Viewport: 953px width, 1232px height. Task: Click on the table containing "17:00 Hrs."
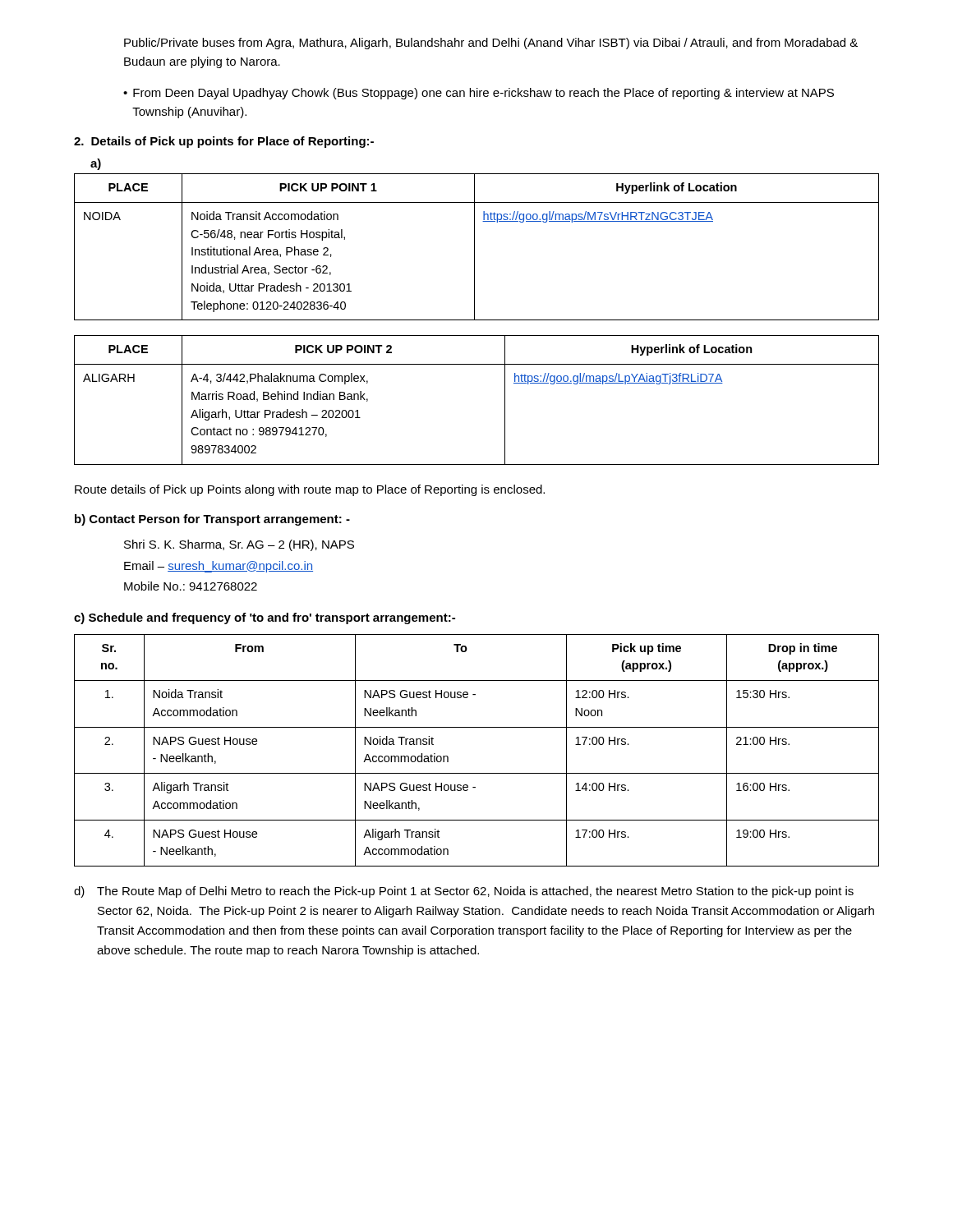click(x=476, y=750)
